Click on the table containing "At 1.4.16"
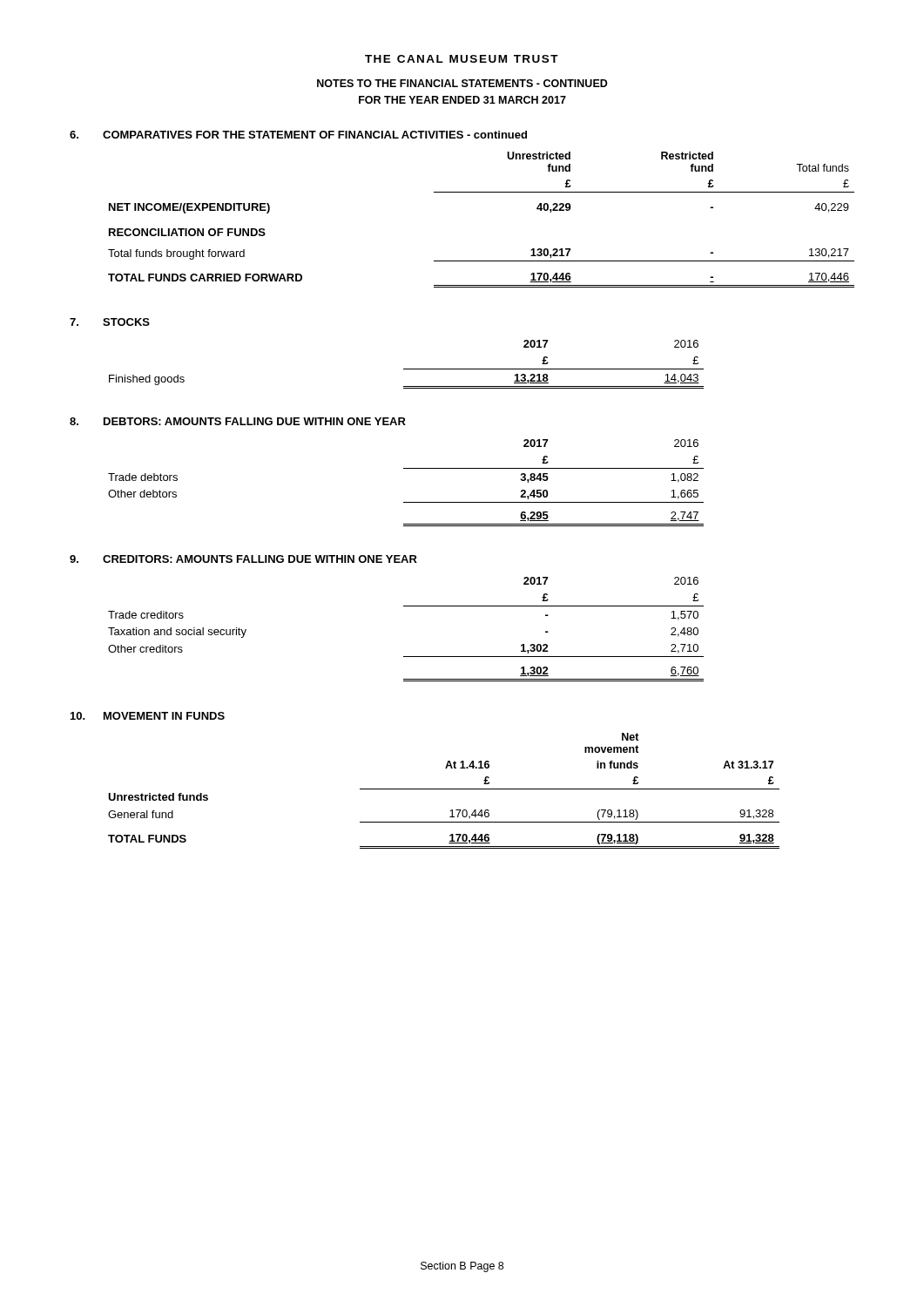Viewport: 924px width, 1307px height. pyautogui.click(x=479, y=789)
